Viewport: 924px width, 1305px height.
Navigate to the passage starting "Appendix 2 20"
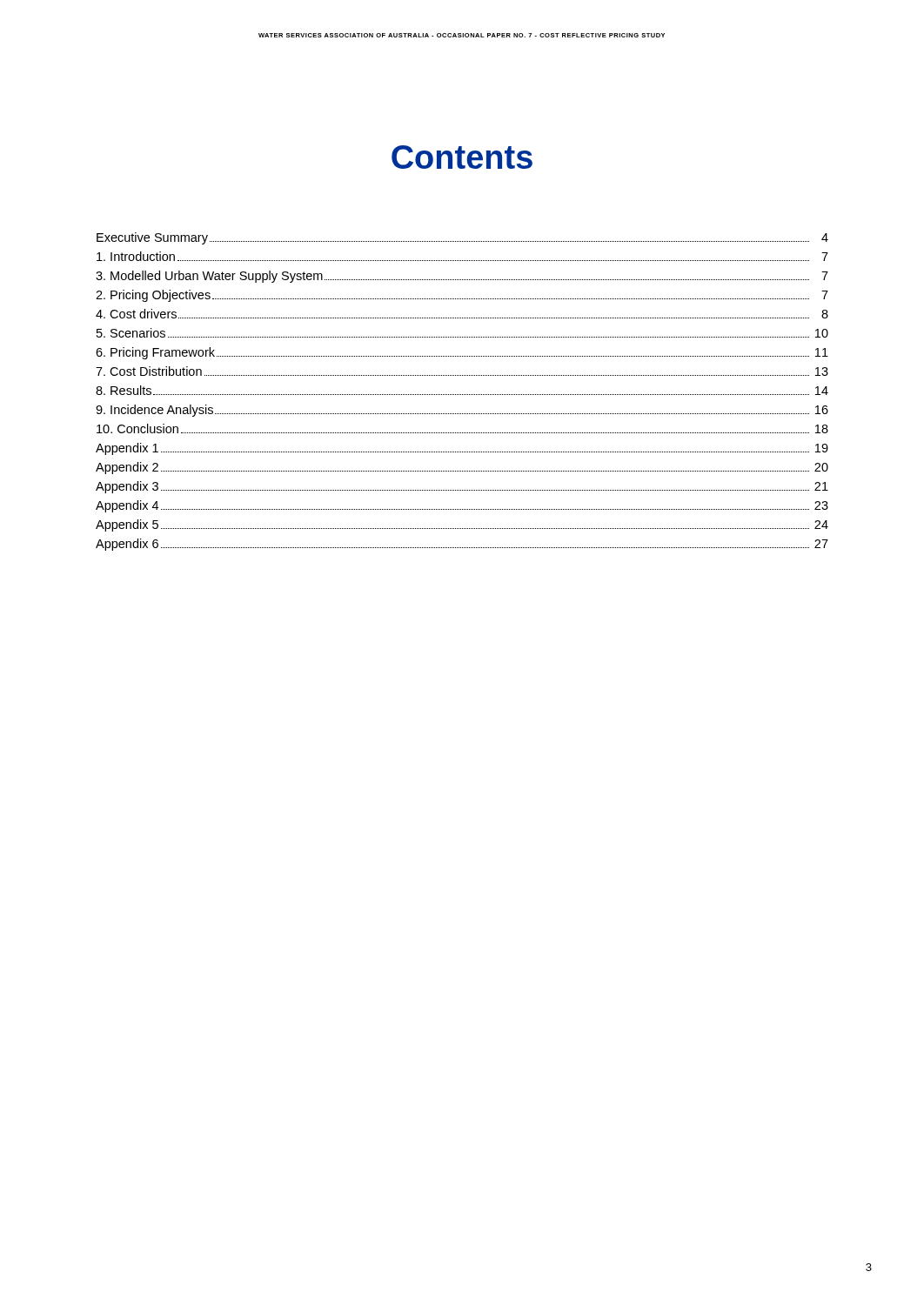click(462, 467)
